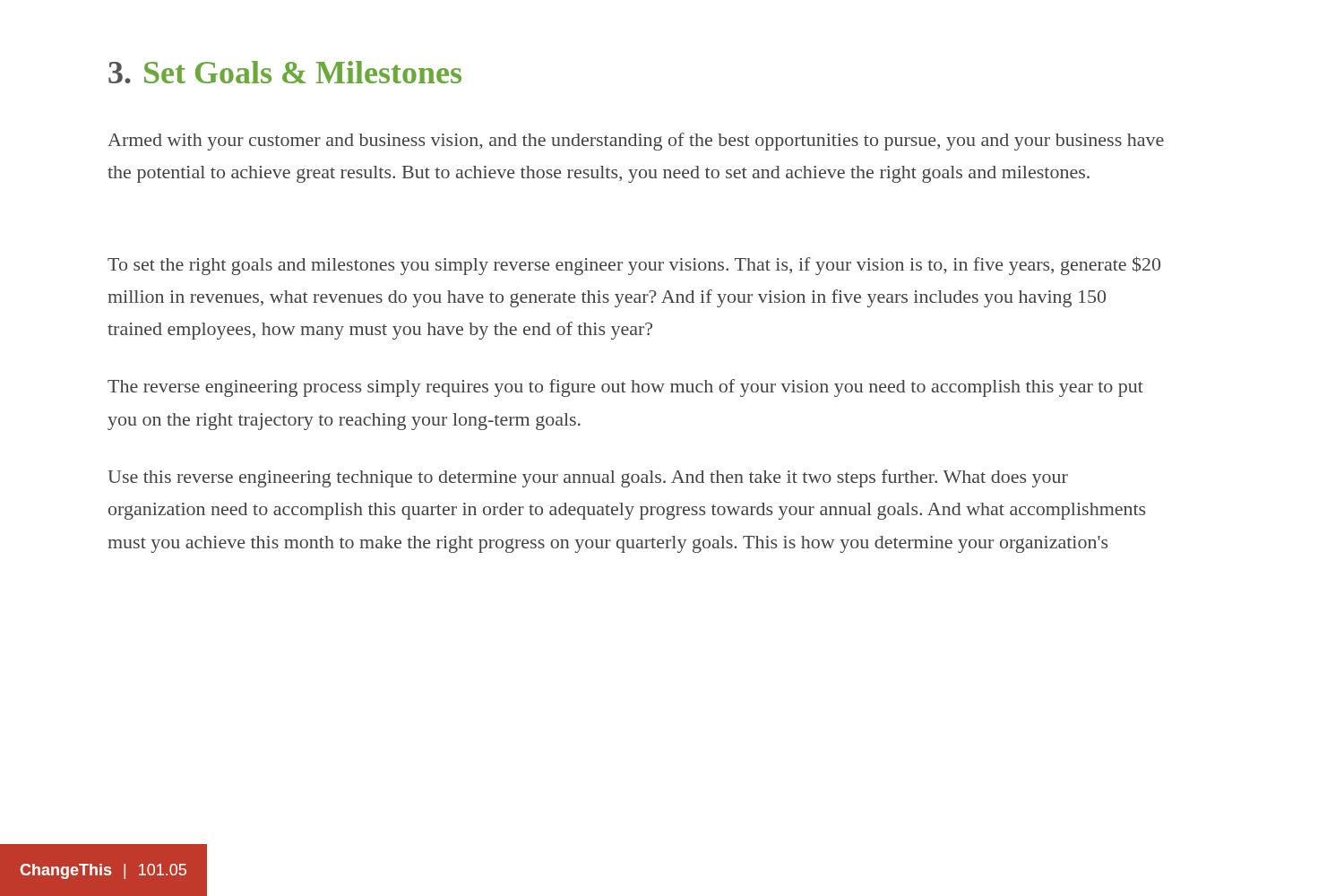Click on the text block that says "Armed with your customer"
The width and height of the screenshot is (1344, 896).
[x=636, y=156]
